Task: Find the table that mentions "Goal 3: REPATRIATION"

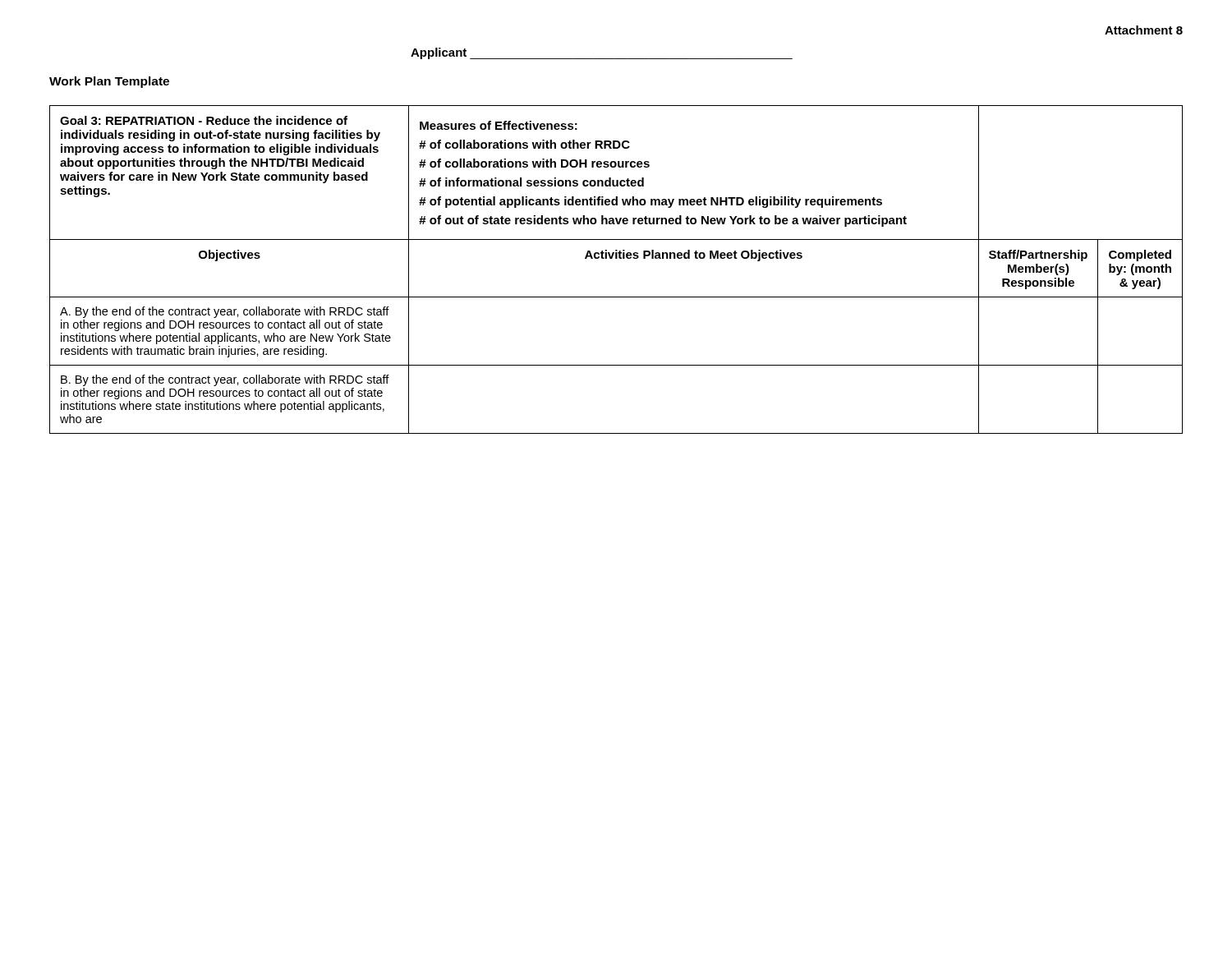Action: click(616, 269)
